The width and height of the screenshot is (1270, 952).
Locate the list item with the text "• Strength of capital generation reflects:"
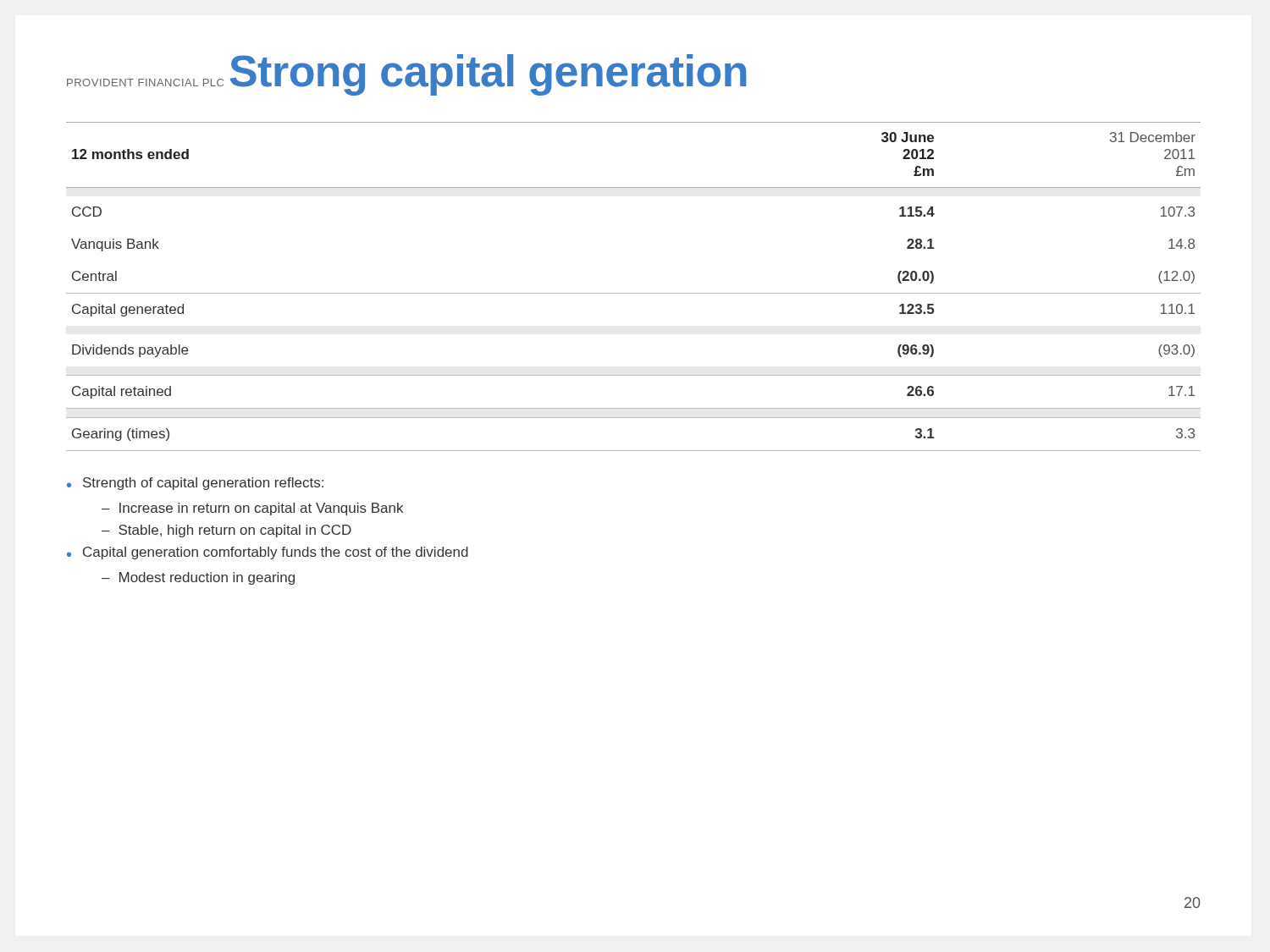[195, 485]
